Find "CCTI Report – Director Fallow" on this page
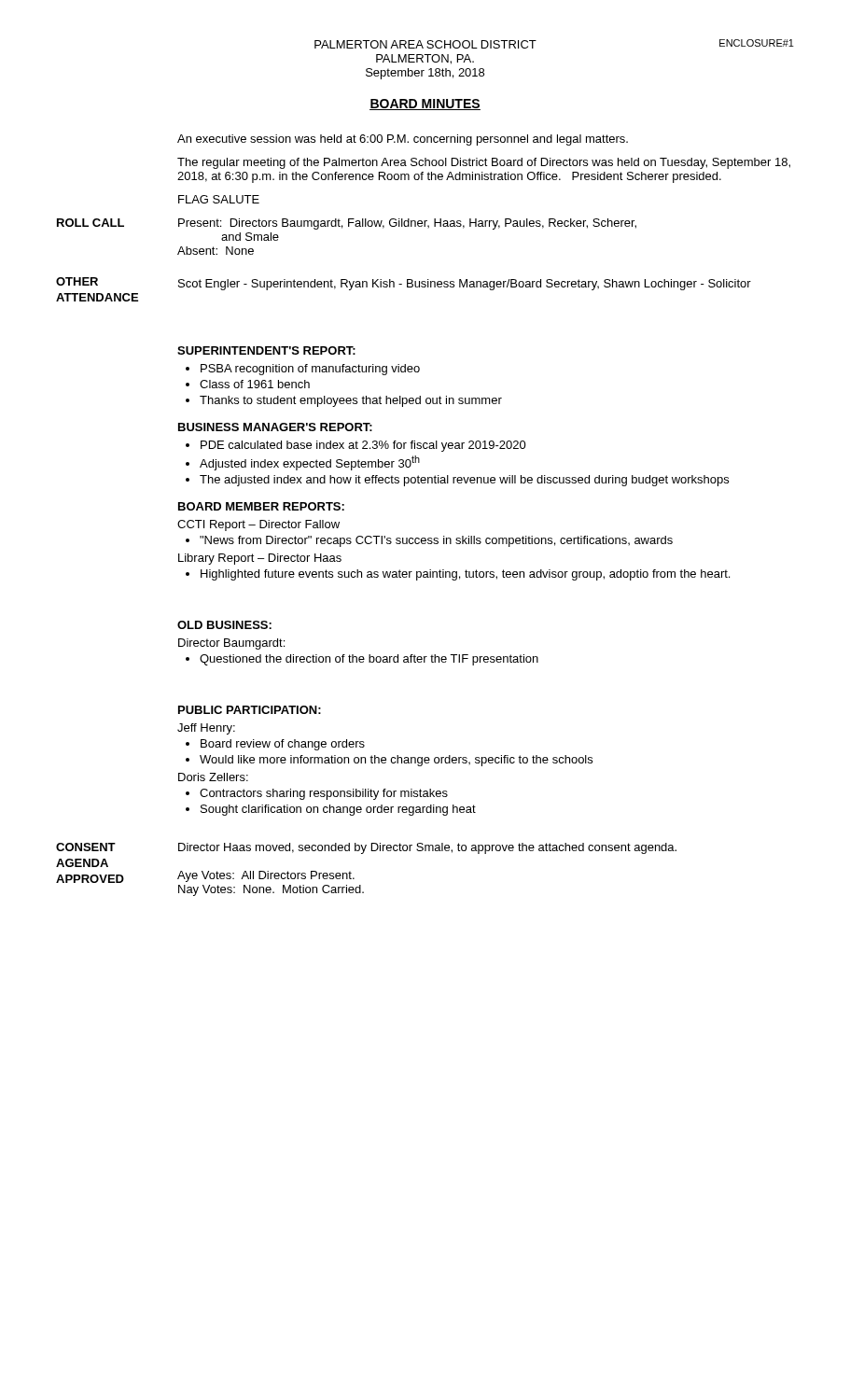The height and width of the screenshot is (1400, 850). 259,524
